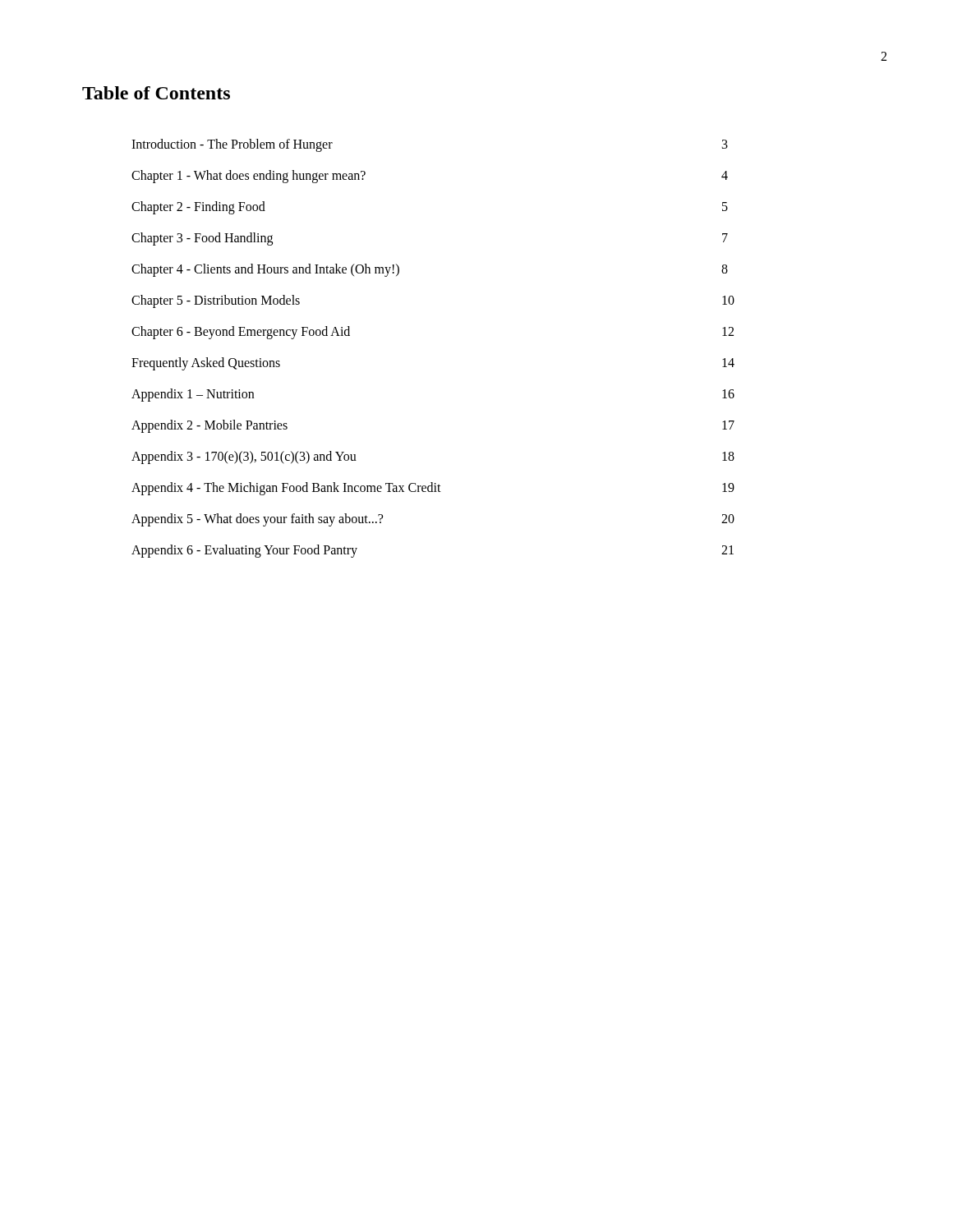The height and width of the screenshot is (1232, 953).
Task: Select the passage starting "Appendix 1 – Nutrition 16"
Action: [x=189, y=395]
